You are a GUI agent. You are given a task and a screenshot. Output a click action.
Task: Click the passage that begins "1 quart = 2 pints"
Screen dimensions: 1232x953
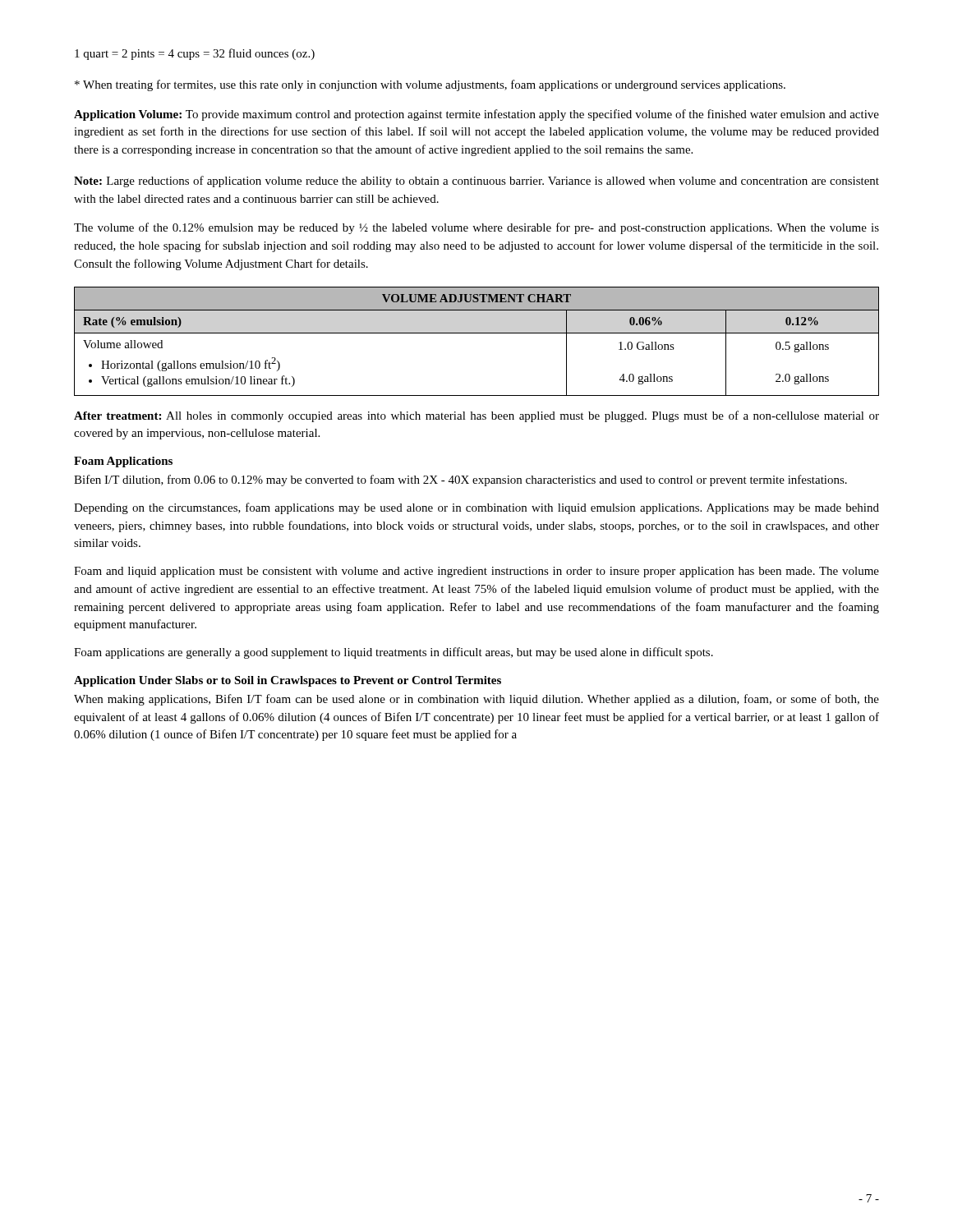tap(195, 54)
